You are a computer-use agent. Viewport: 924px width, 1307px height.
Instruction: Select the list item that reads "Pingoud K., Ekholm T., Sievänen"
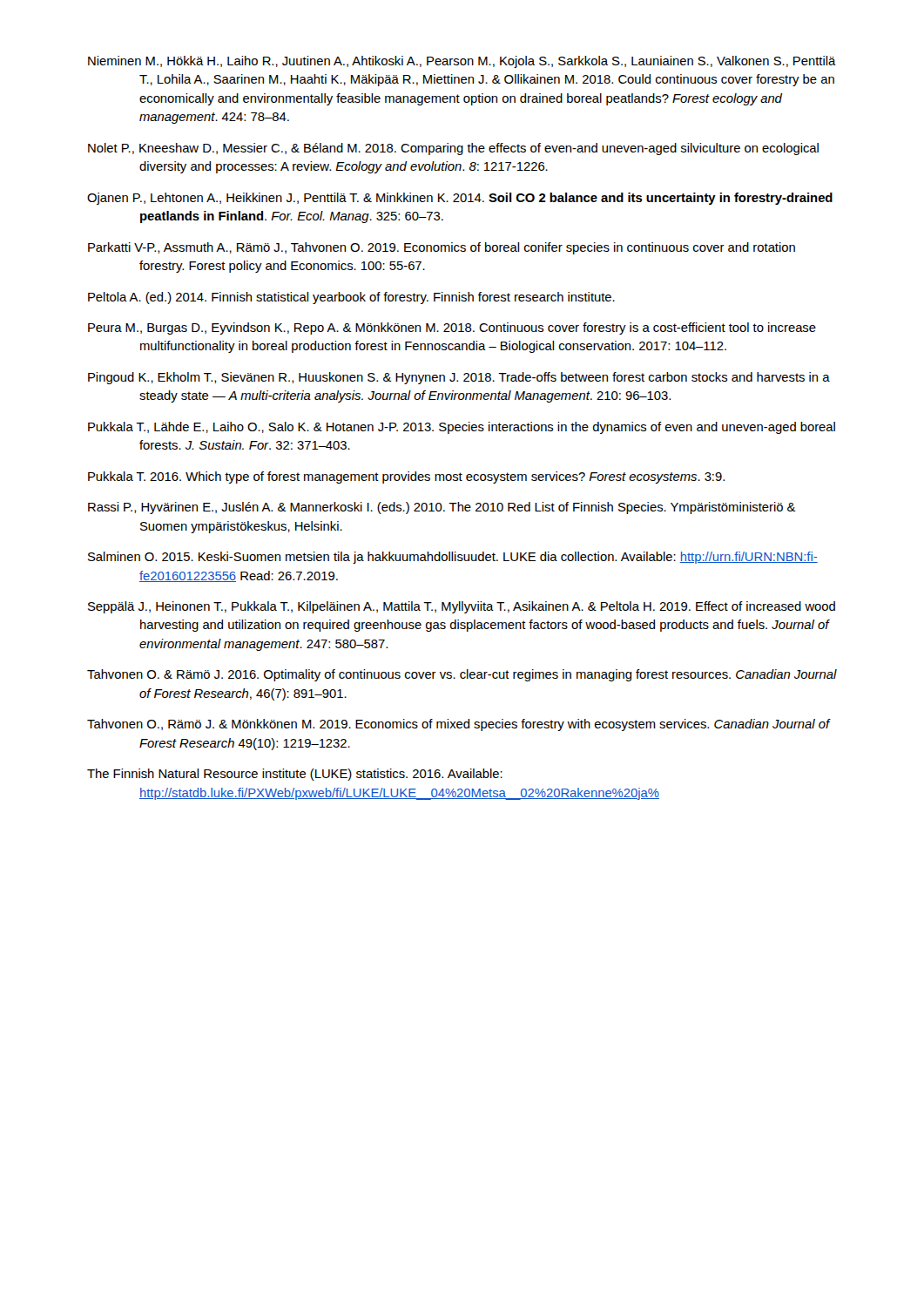coord(458,387)
